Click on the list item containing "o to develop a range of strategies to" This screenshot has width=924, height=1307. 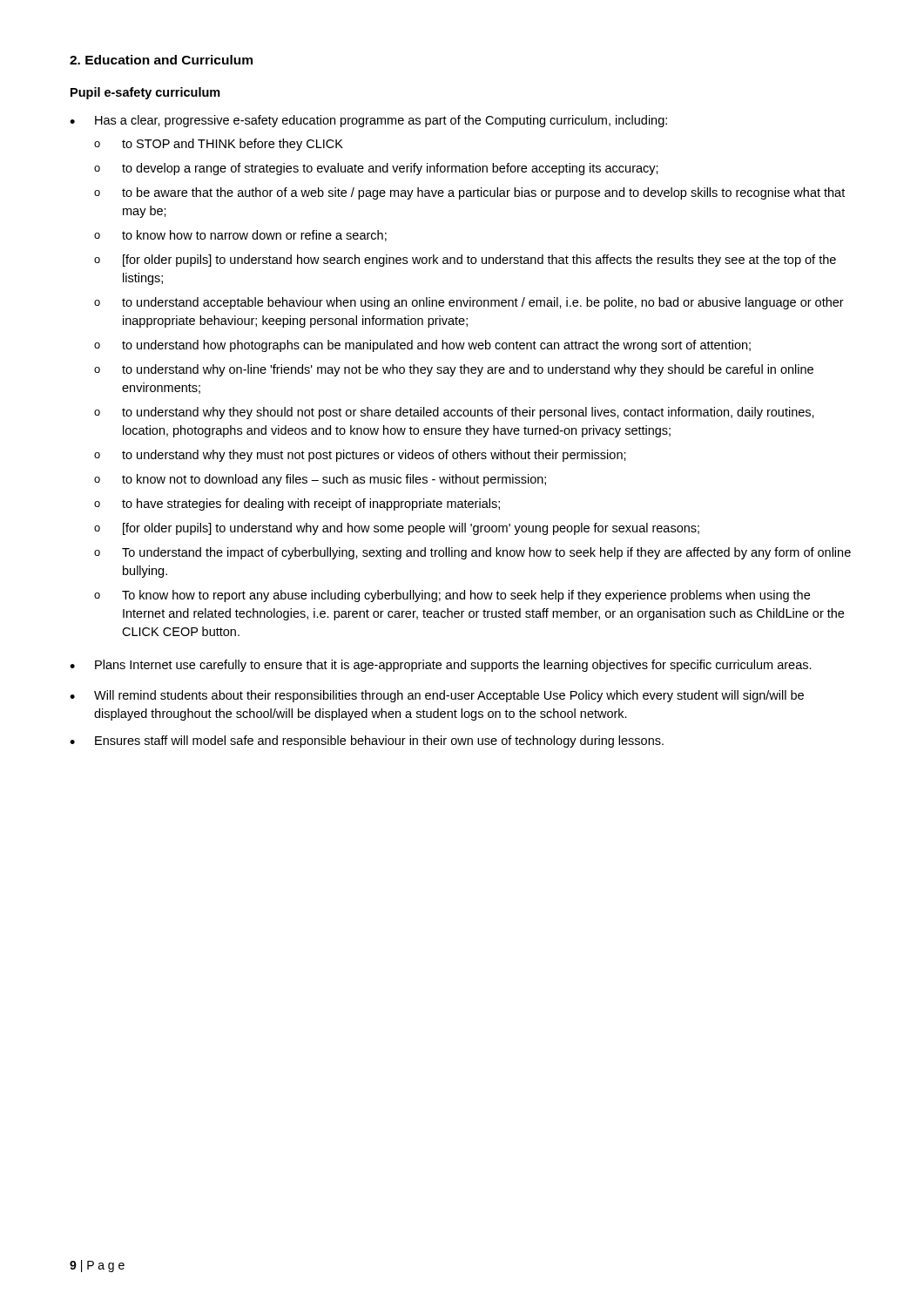474,169
